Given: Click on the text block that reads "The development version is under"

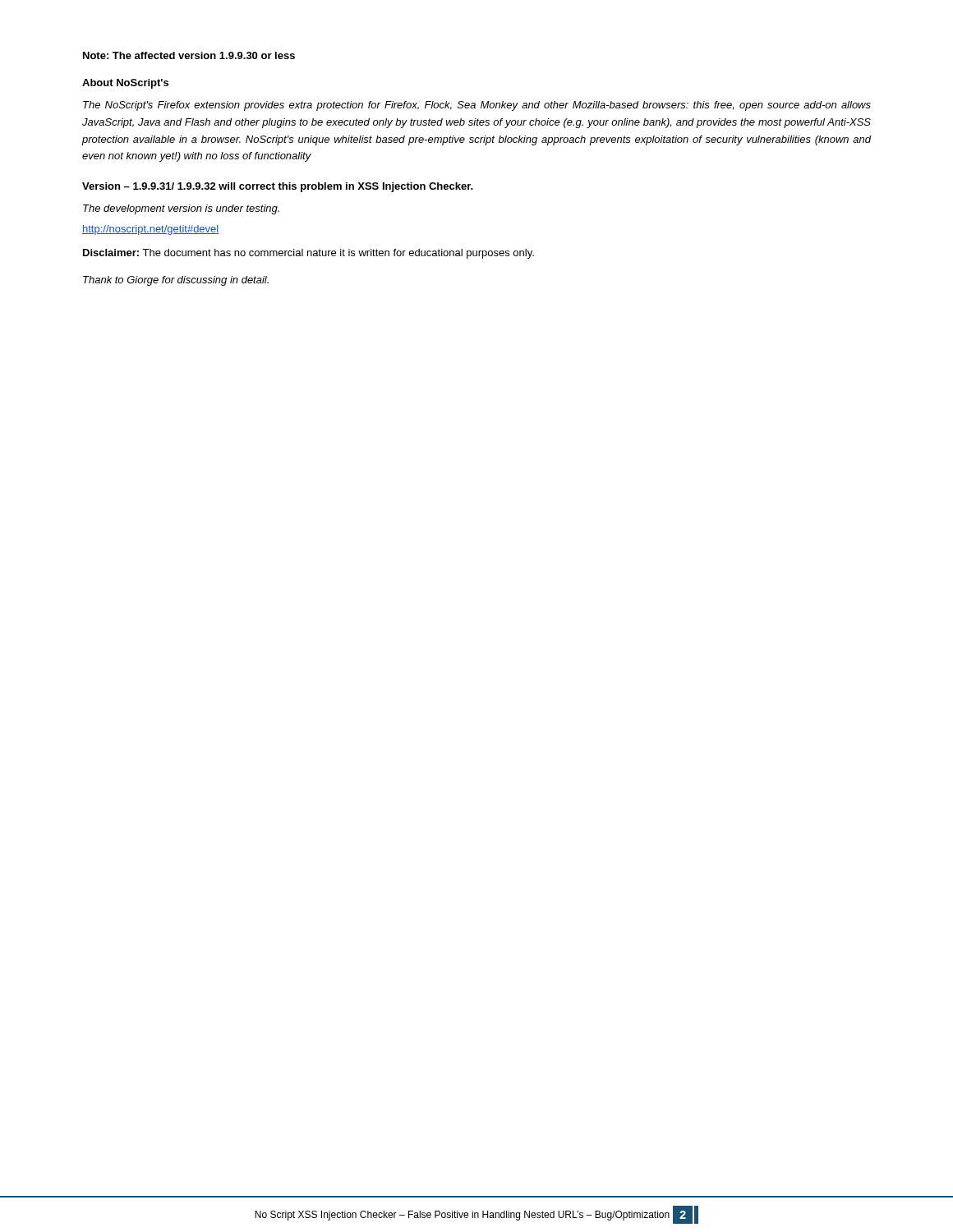Looking at the screenshot, I should [x=181, y=208].
